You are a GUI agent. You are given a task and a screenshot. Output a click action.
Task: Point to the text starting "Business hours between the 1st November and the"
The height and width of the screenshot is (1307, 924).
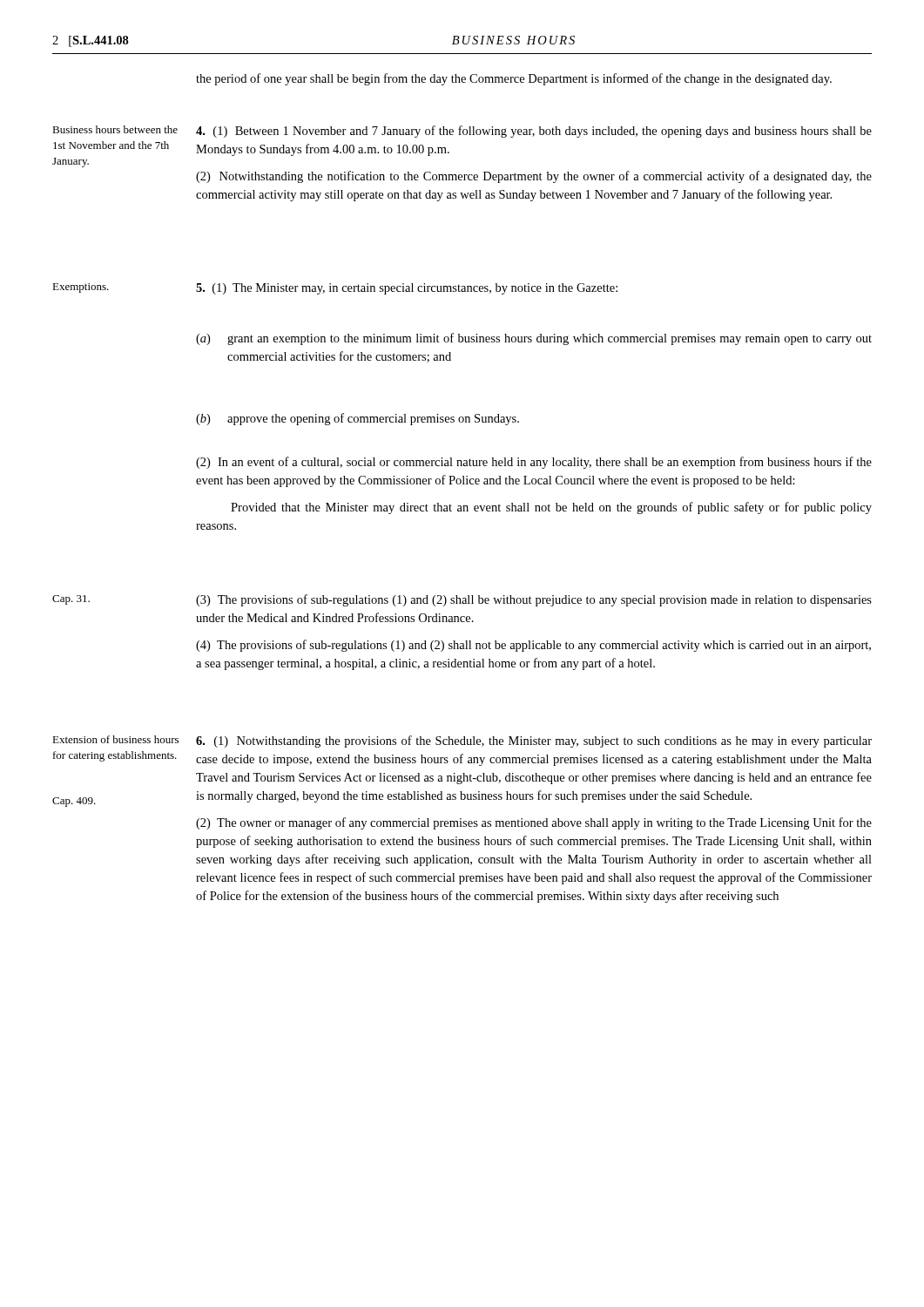(115, 145)
